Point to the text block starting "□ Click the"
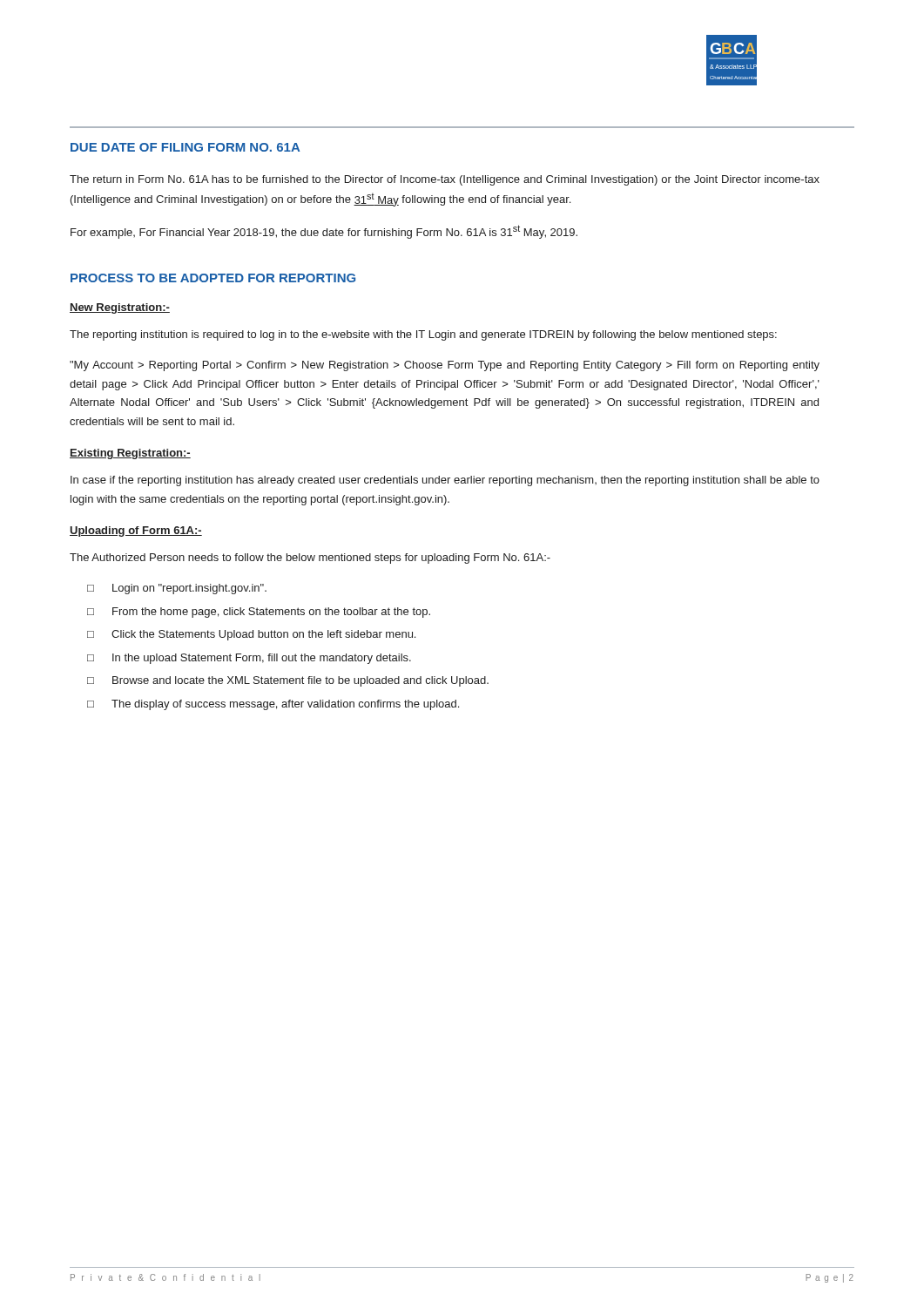The width and height of the screenshot is (924, 1307). pos(251,635)
